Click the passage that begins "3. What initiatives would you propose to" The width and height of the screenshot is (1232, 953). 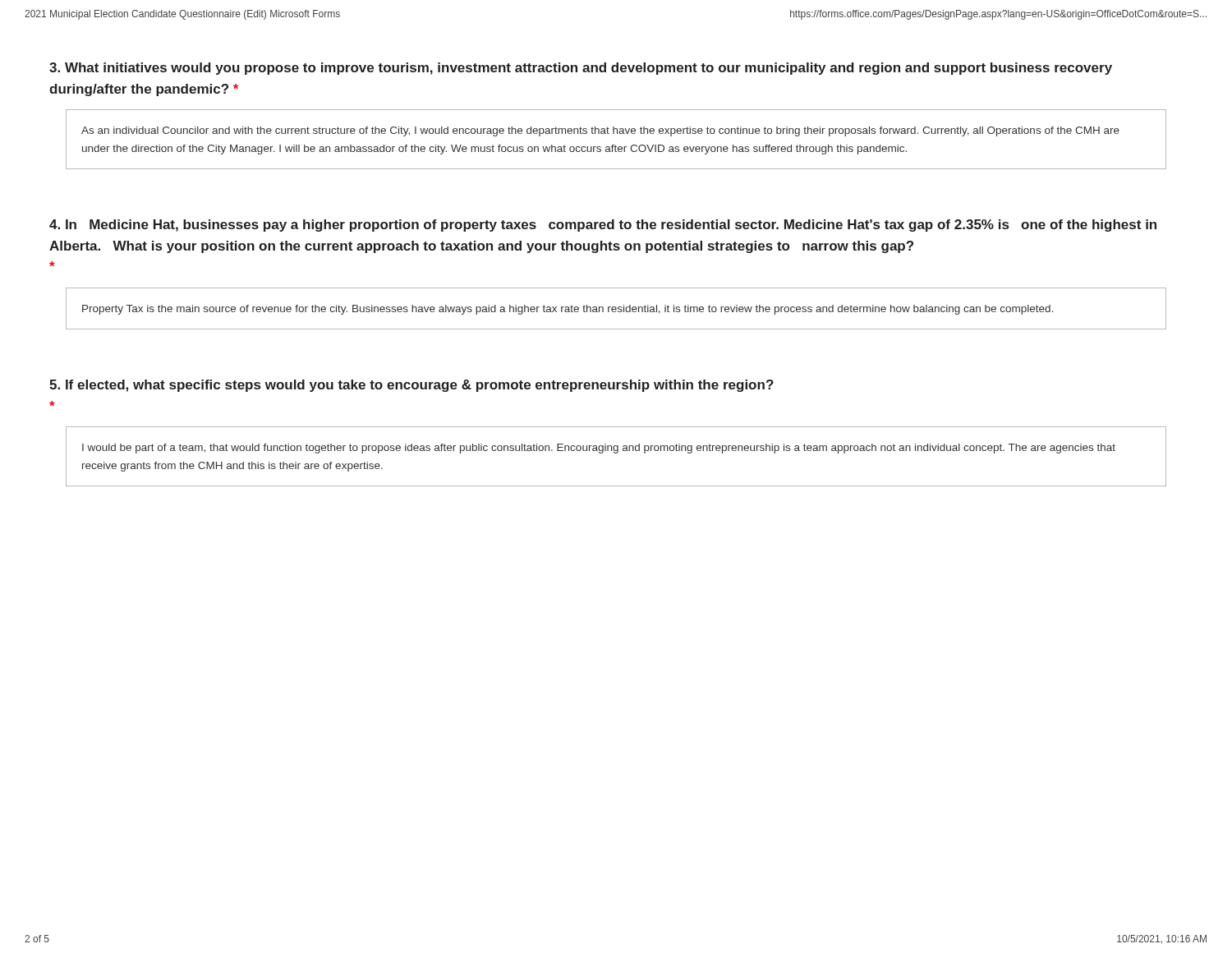(581, 78)
